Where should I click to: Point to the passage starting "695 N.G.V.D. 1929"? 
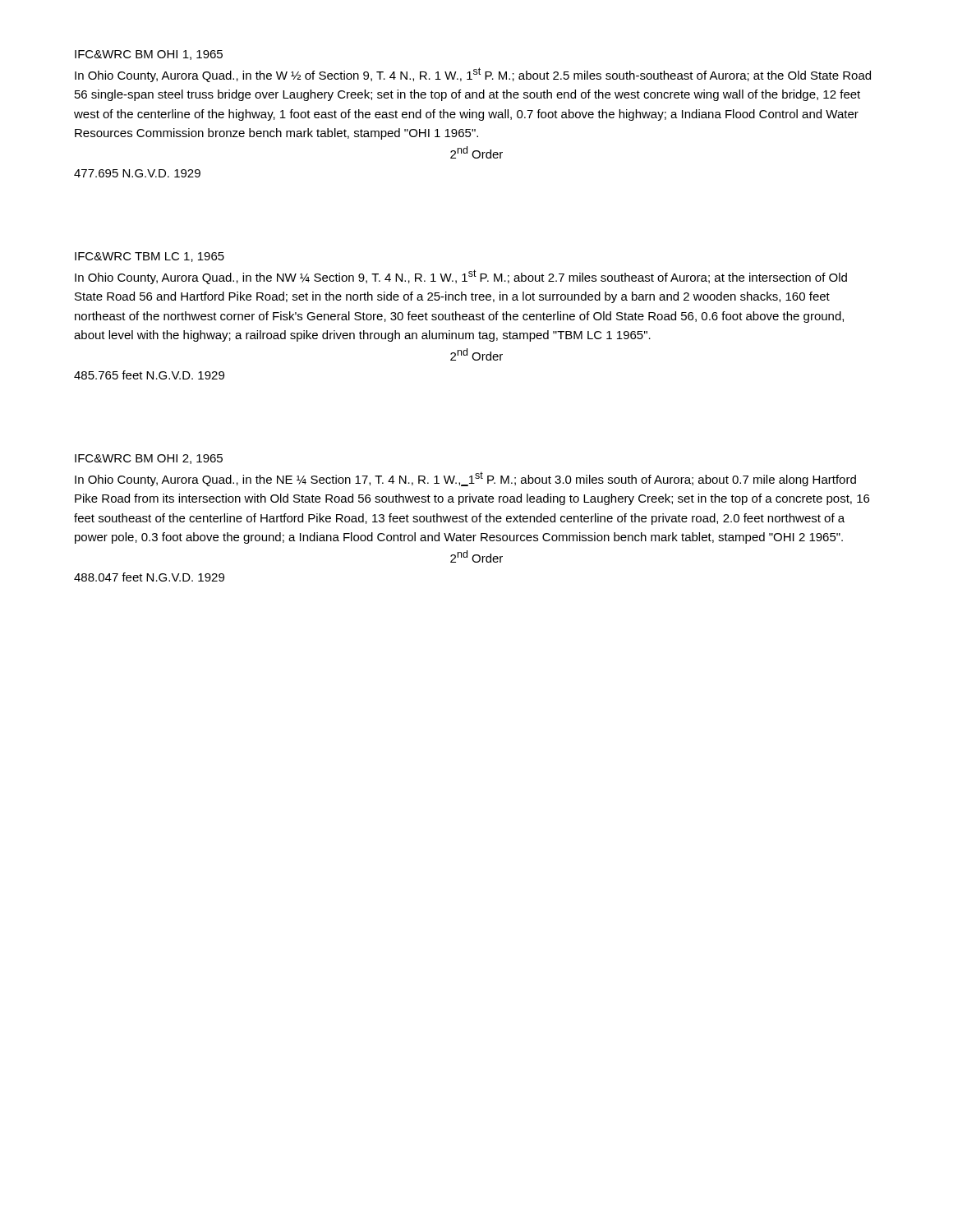[137, 173]
